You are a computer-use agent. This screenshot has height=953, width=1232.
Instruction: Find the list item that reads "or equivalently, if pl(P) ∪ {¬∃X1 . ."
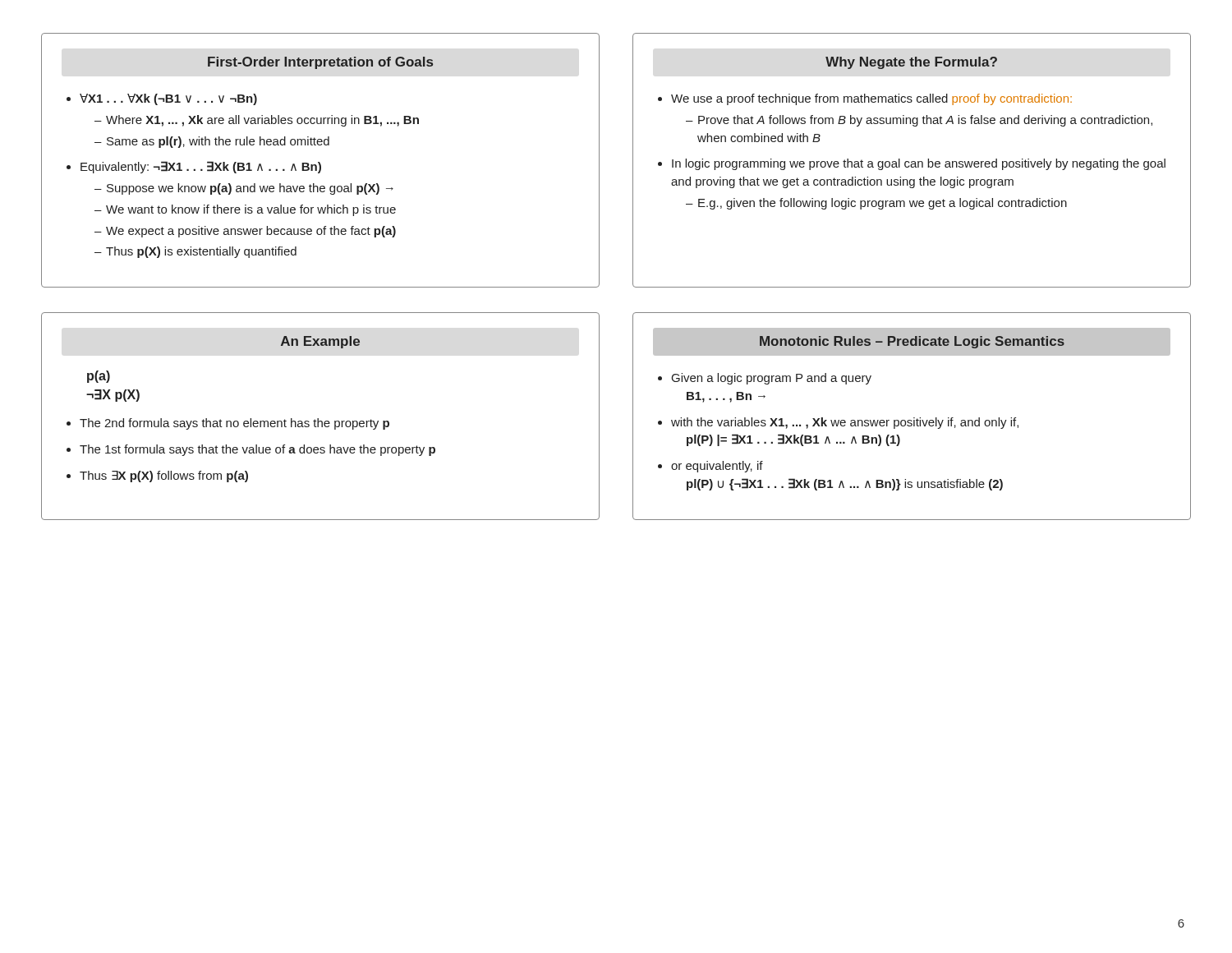837,474
